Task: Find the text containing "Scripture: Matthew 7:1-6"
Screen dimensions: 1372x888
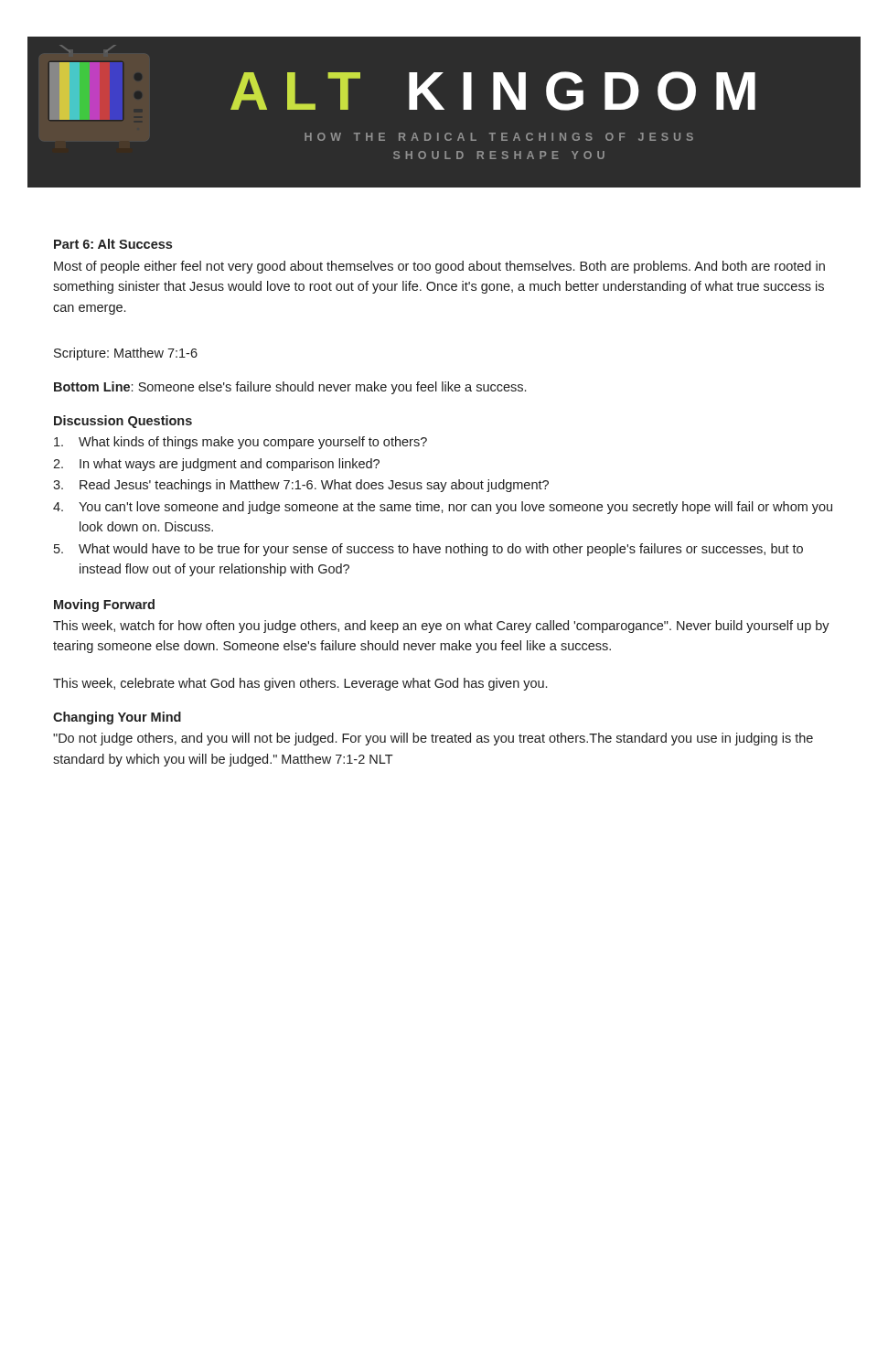Action: coord(125,353)
